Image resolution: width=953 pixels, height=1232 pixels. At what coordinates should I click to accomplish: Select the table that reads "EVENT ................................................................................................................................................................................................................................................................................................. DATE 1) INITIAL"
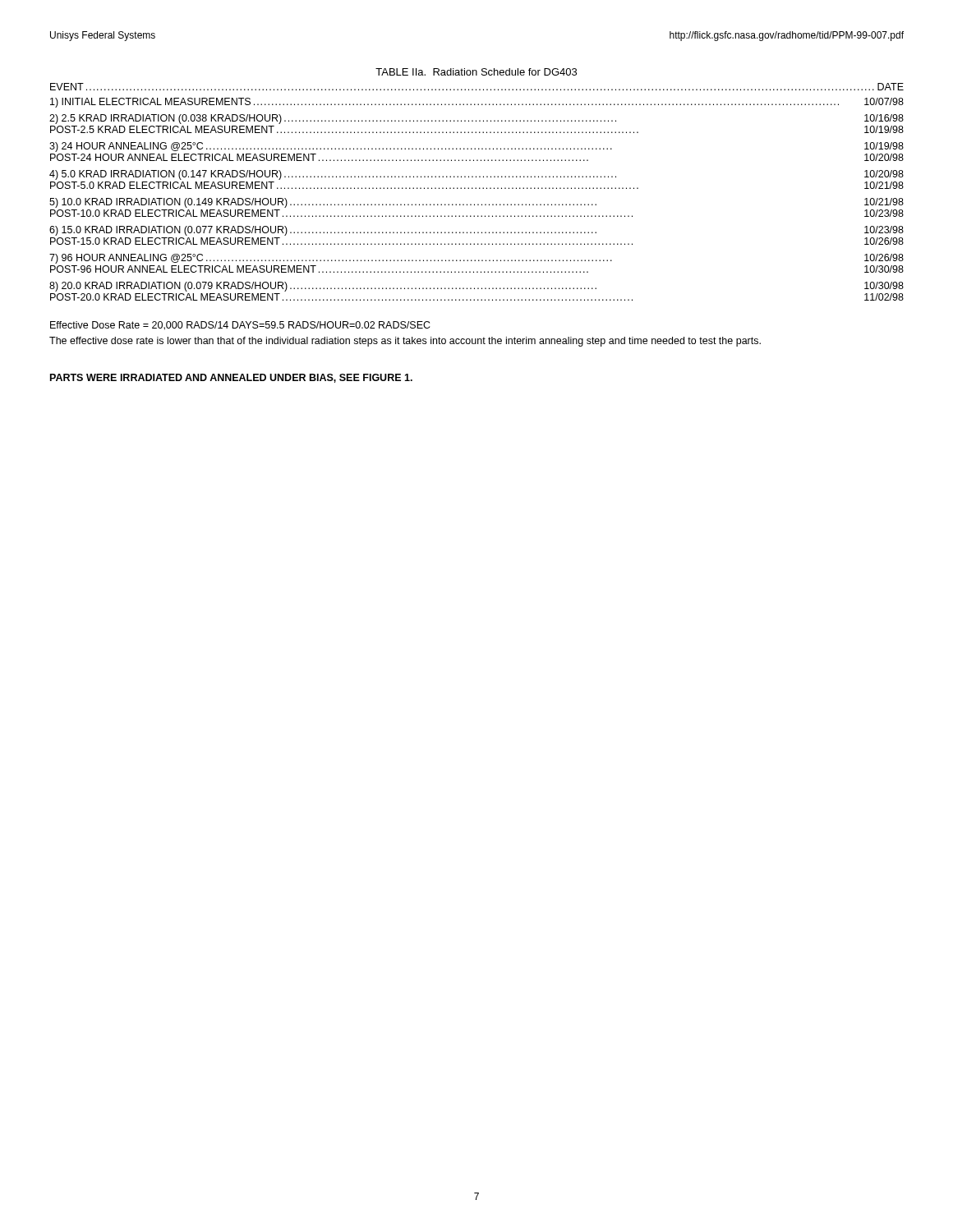[x=476, y=192]
